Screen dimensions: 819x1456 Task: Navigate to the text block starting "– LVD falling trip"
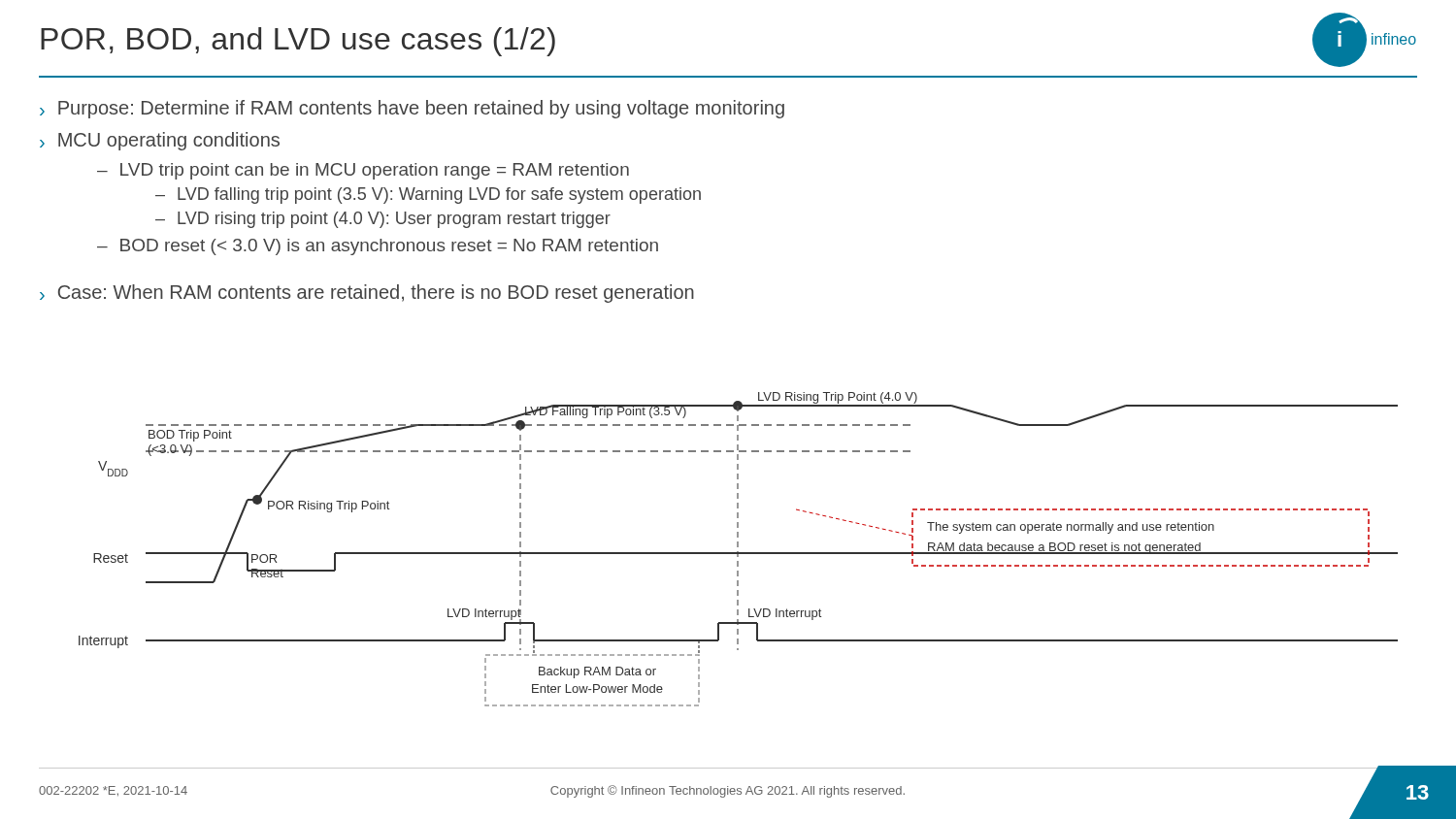(x=429, y=195)
